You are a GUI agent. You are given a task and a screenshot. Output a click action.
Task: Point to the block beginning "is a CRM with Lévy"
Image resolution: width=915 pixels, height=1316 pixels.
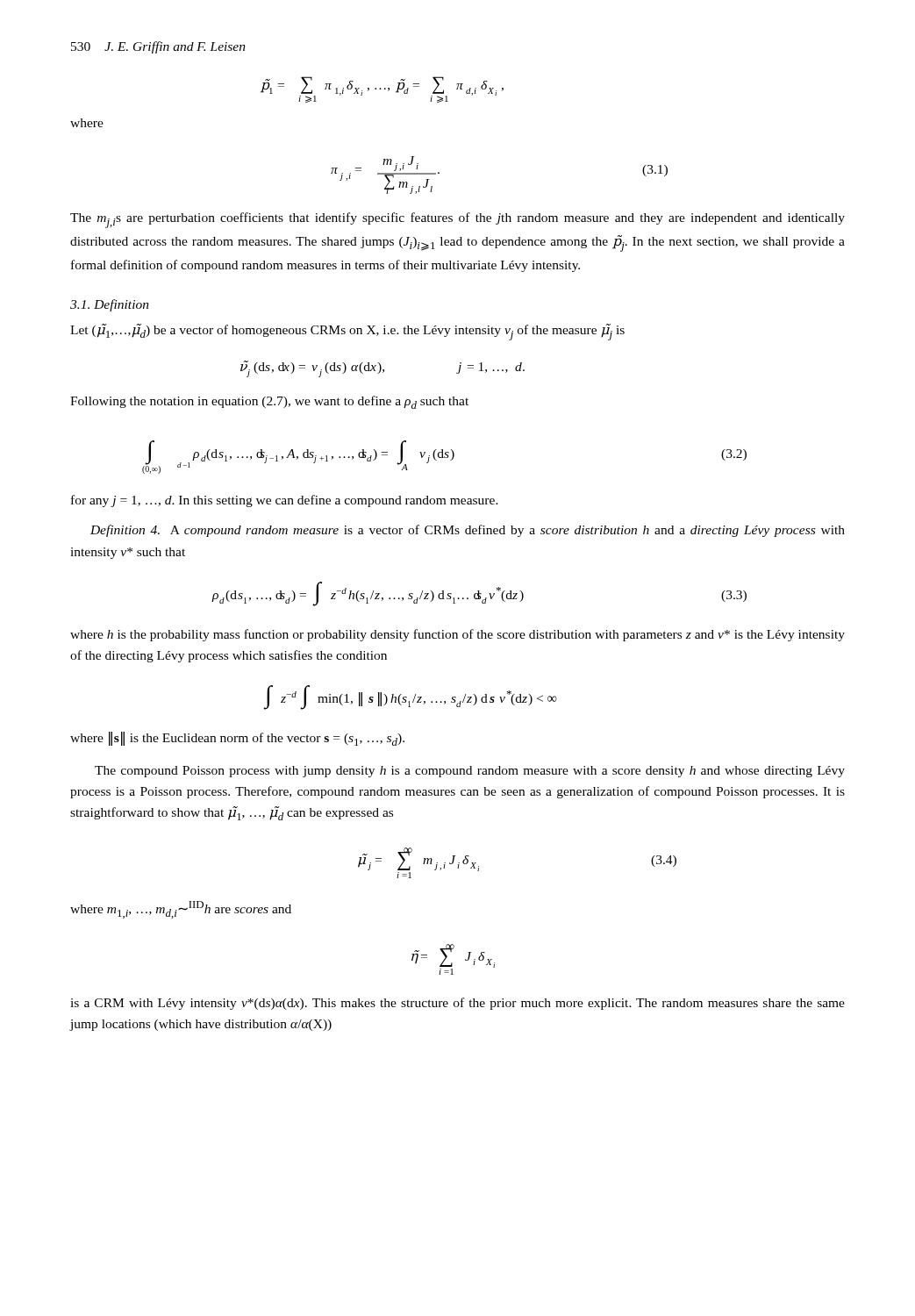458,1013
